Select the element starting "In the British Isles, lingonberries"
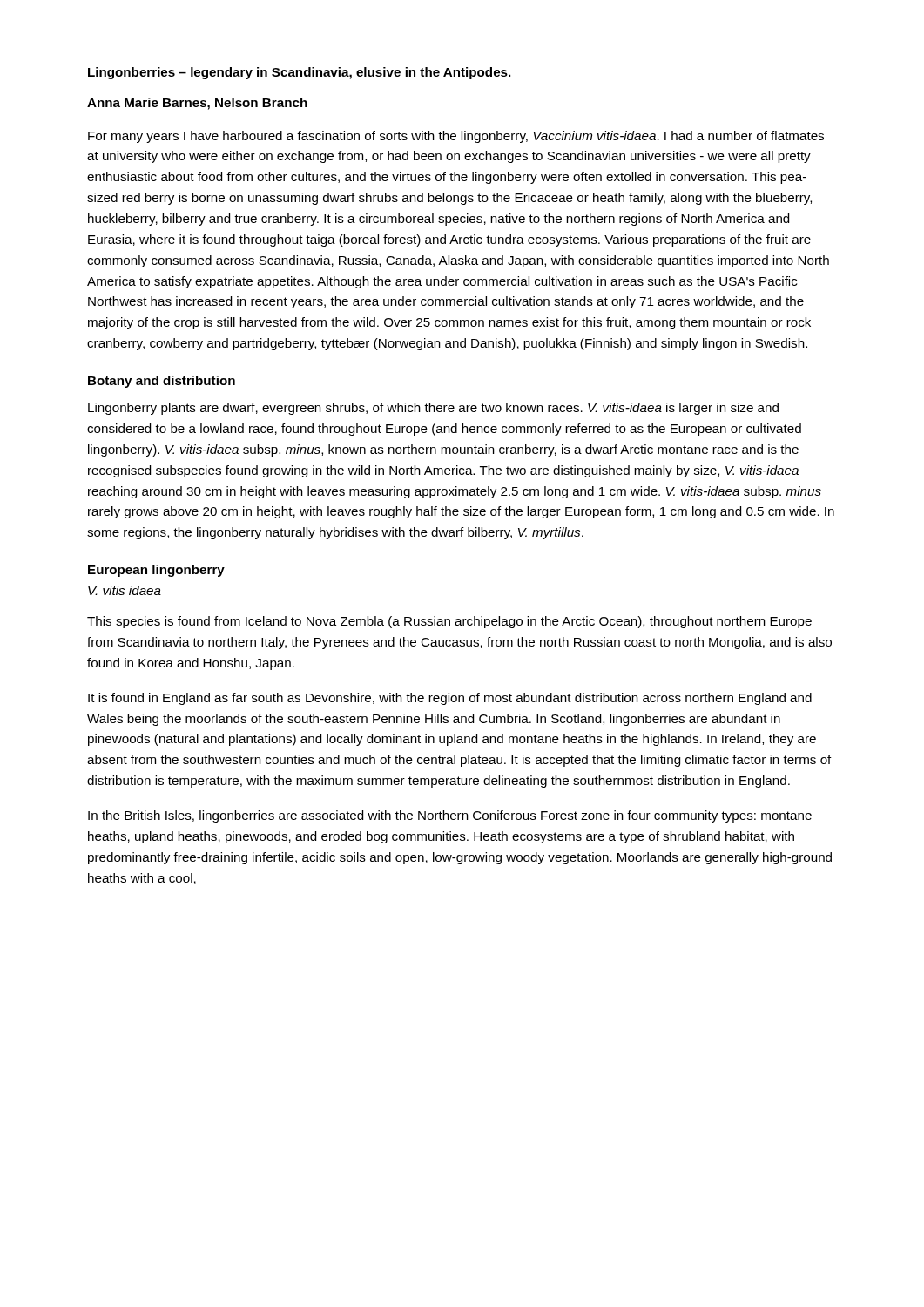Screen dimensions: 1307x924 [460, 846]
